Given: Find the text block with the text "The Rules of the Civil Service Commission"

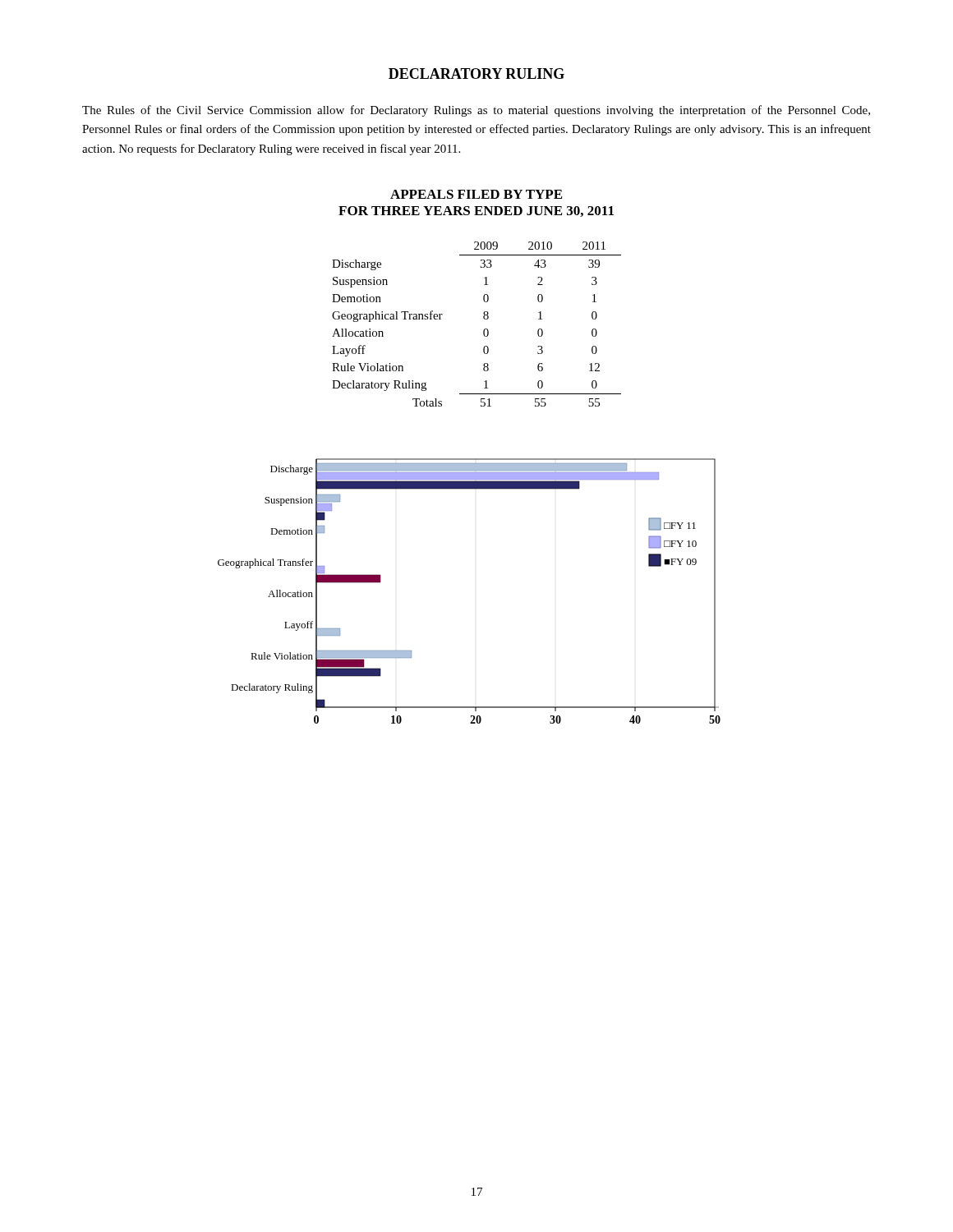Looking at the screenshot, I should pos(476,129).
